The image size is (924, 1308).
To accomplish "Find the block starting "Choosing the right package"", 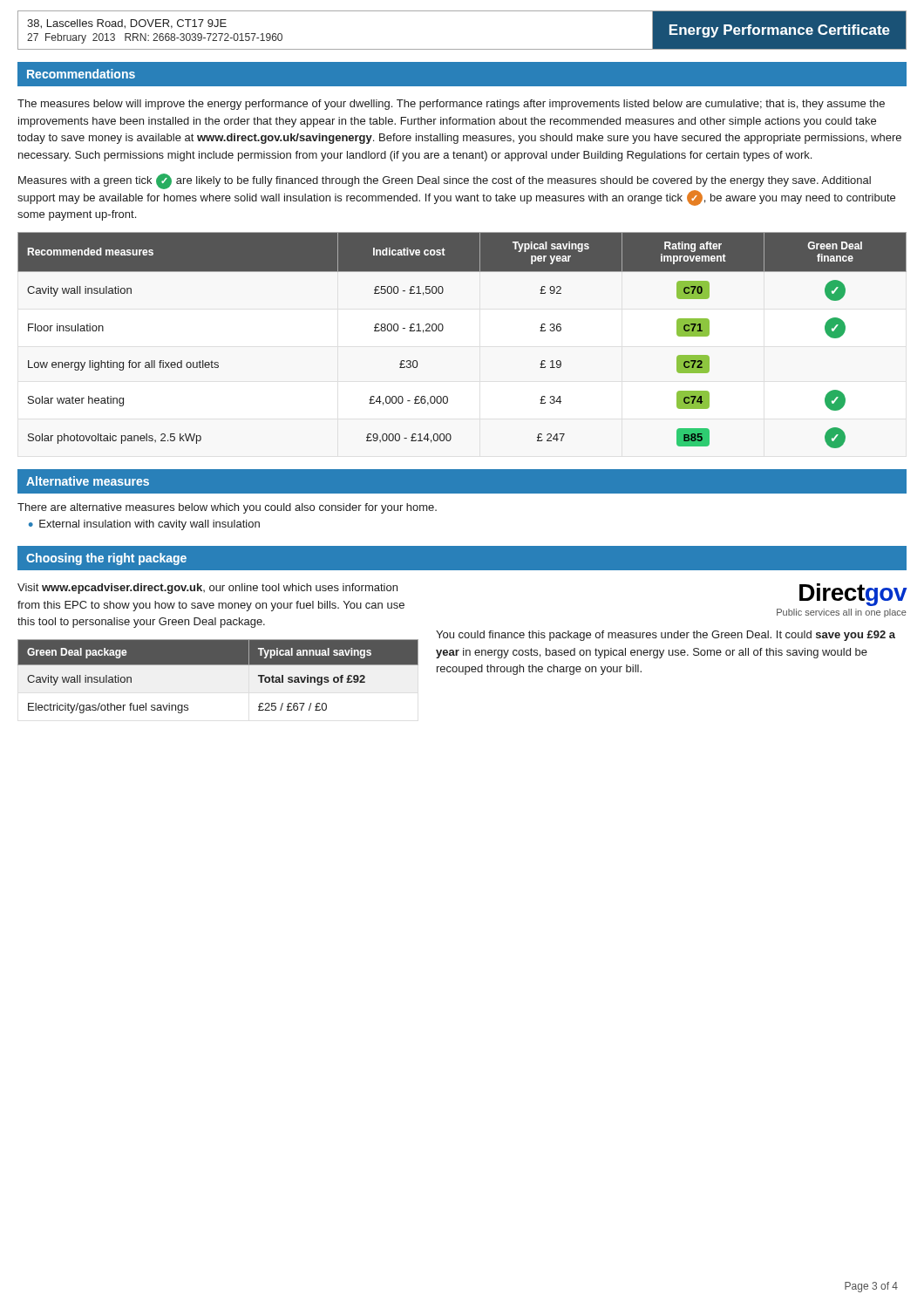I will click(106, 558).
